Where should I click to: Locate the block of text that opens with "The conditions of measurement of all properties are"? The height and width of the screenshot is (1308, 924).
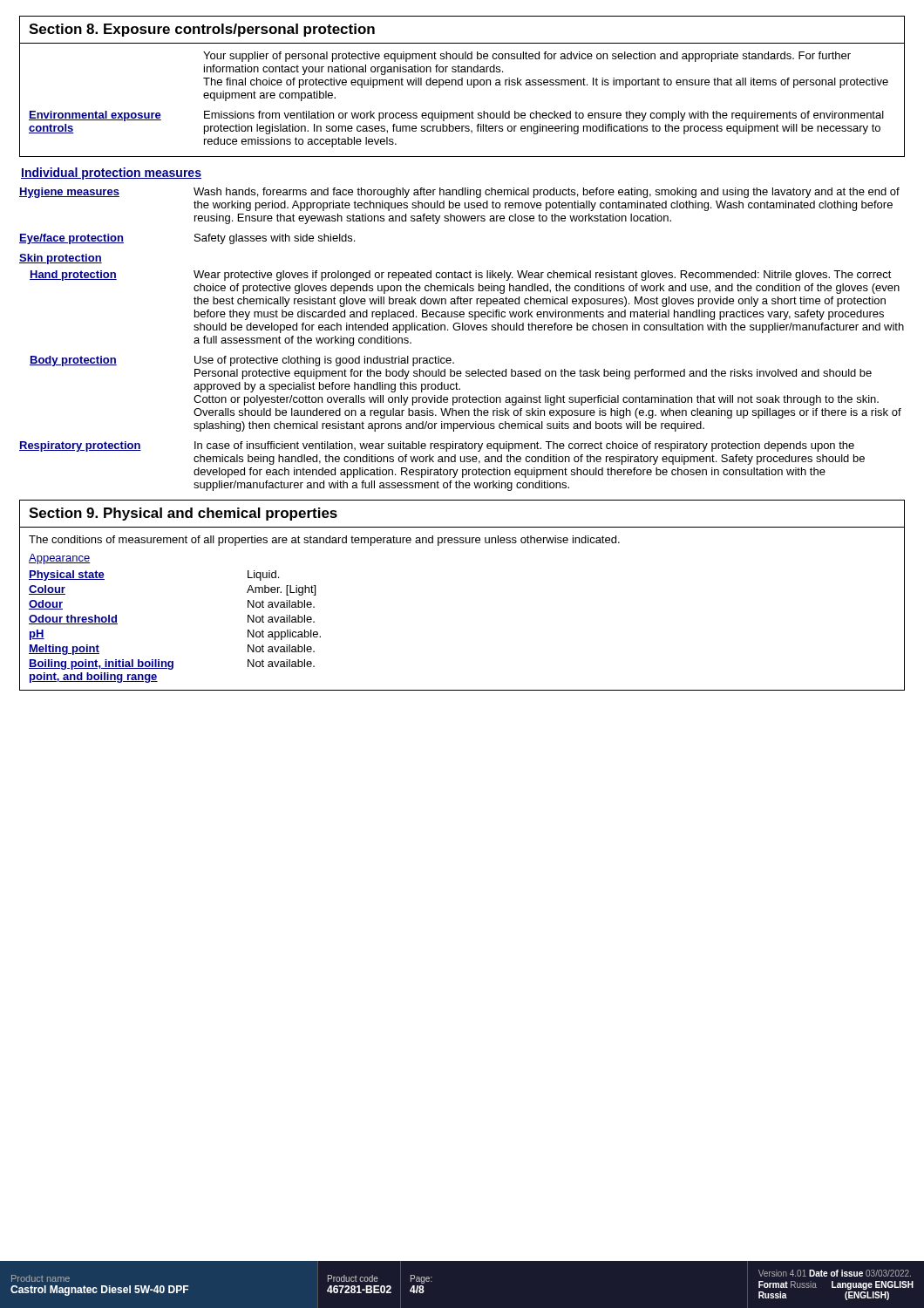pos(325,539)
